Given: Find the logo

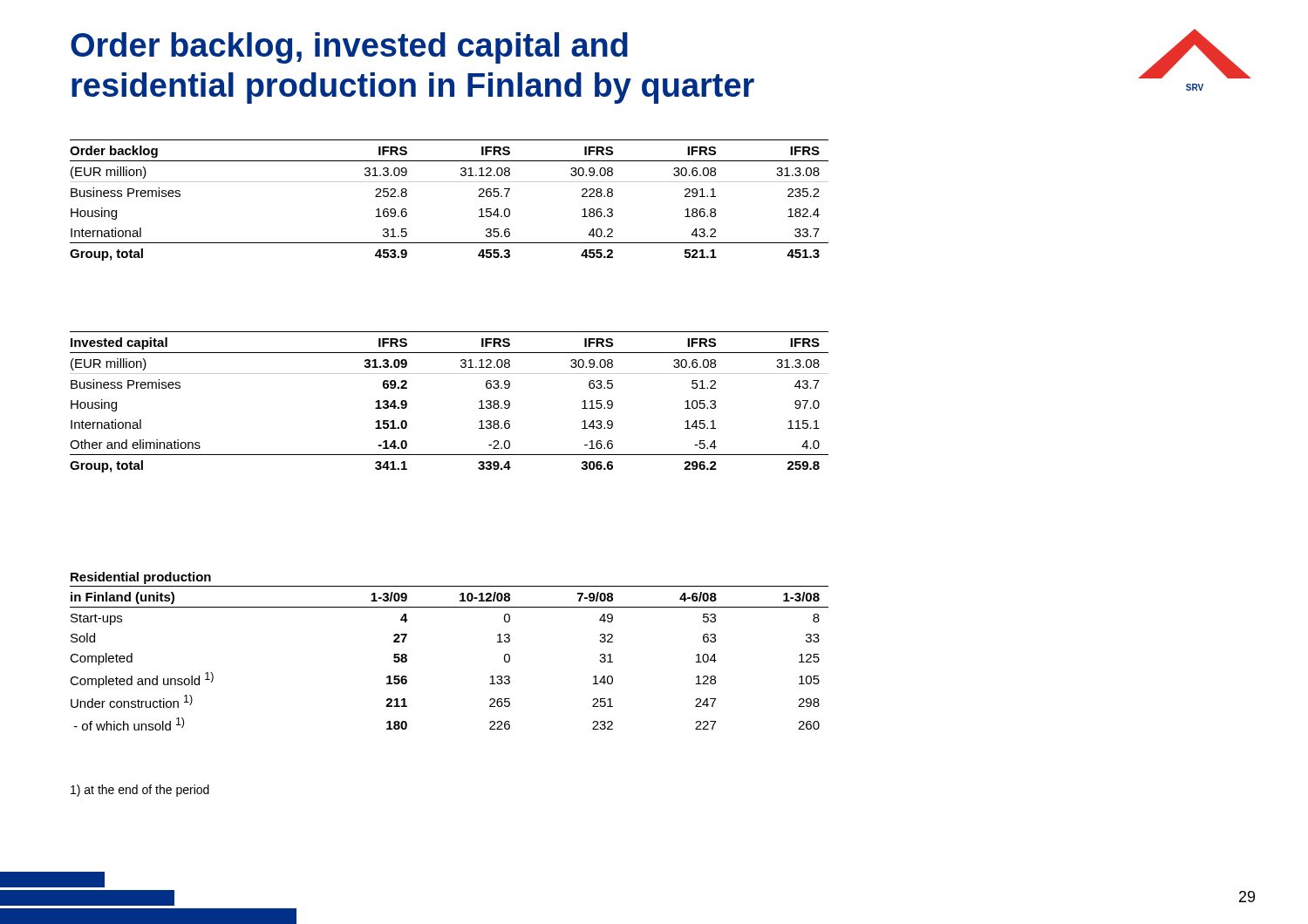Looking at the screenshot, I should (x=1195, y=59).
